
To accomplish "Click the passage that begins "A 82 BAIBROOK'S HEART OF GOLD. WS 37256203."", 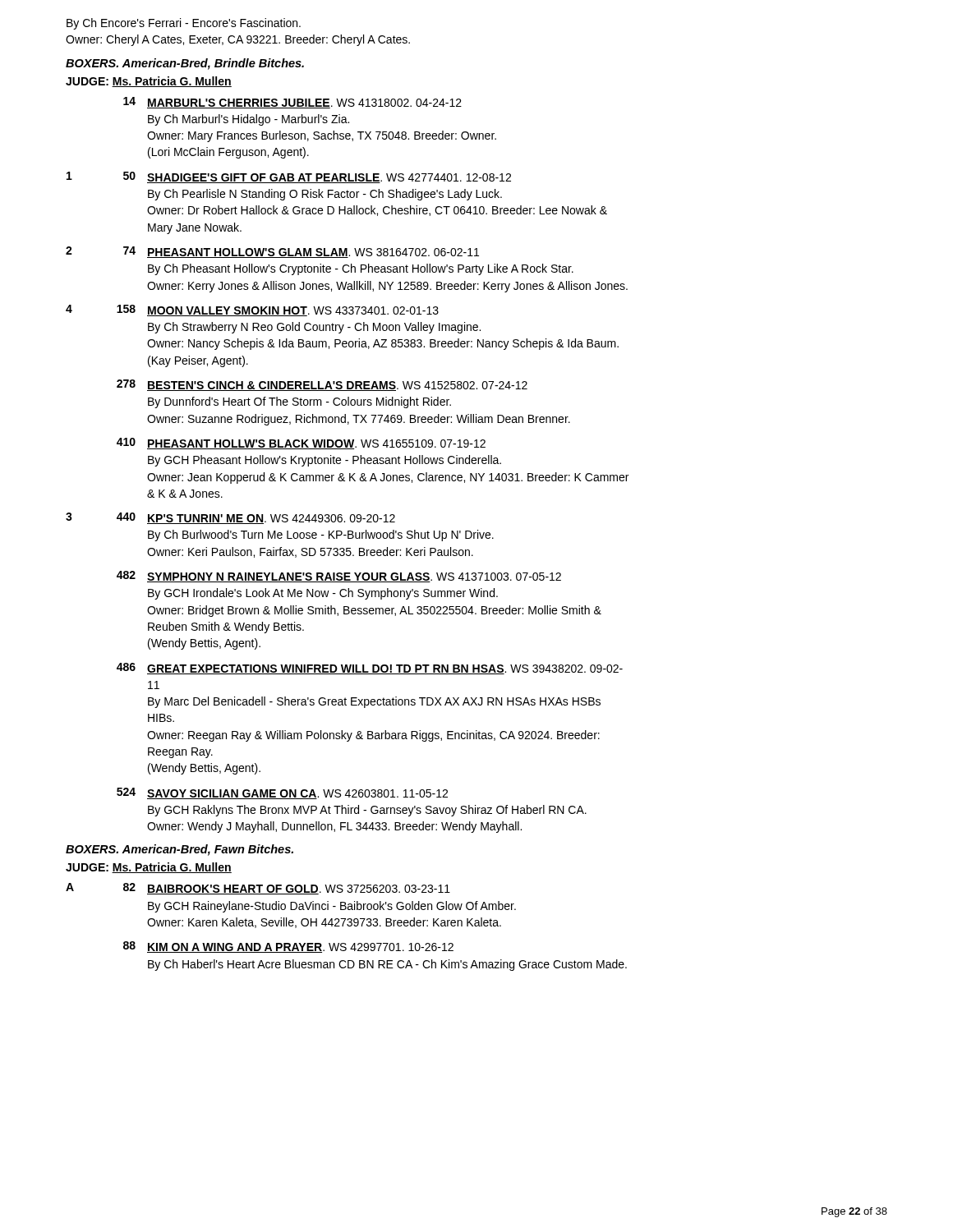I will point(476,906).
